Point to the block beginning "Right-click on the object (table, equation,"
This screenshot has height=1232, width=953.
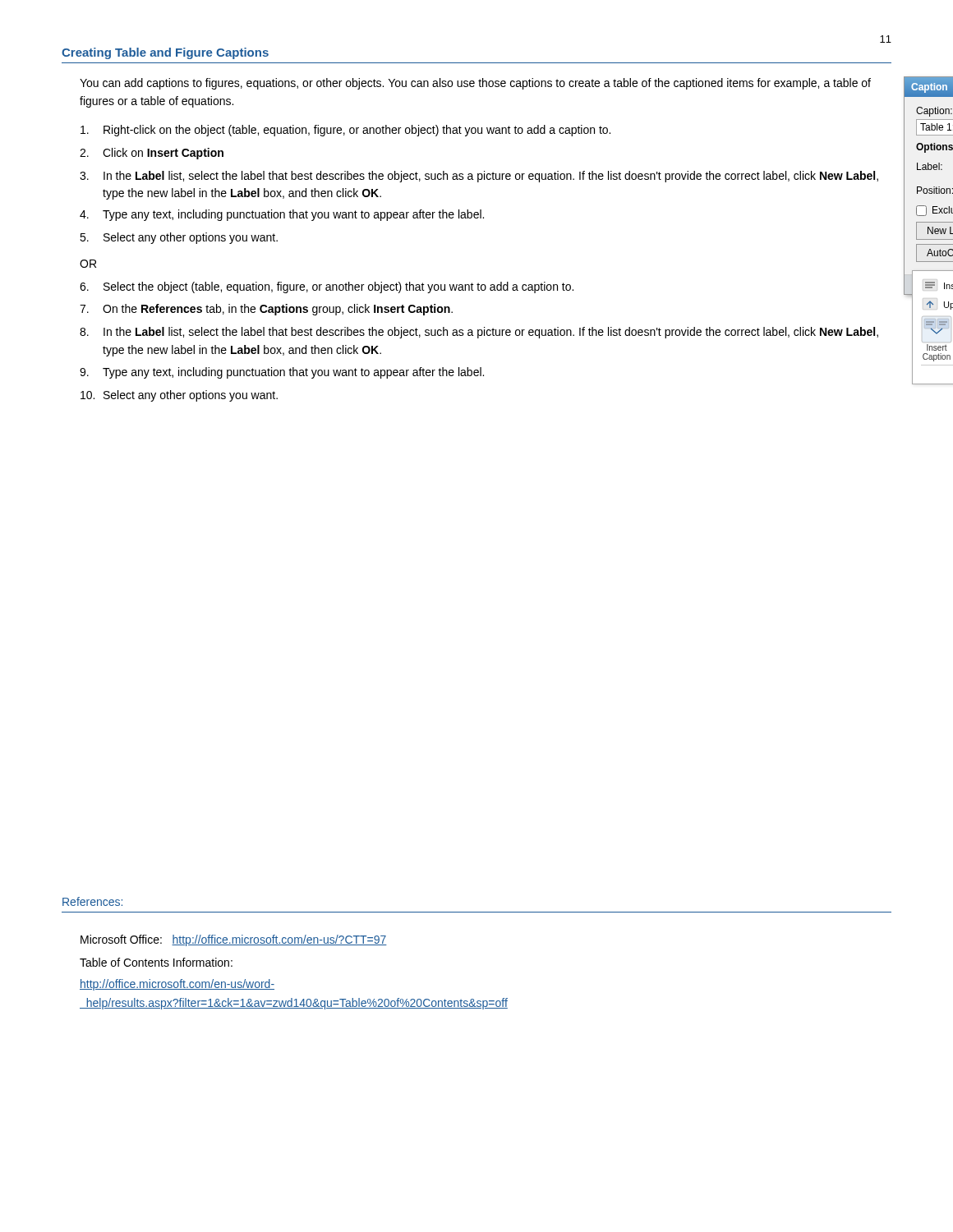click(486, 131)
